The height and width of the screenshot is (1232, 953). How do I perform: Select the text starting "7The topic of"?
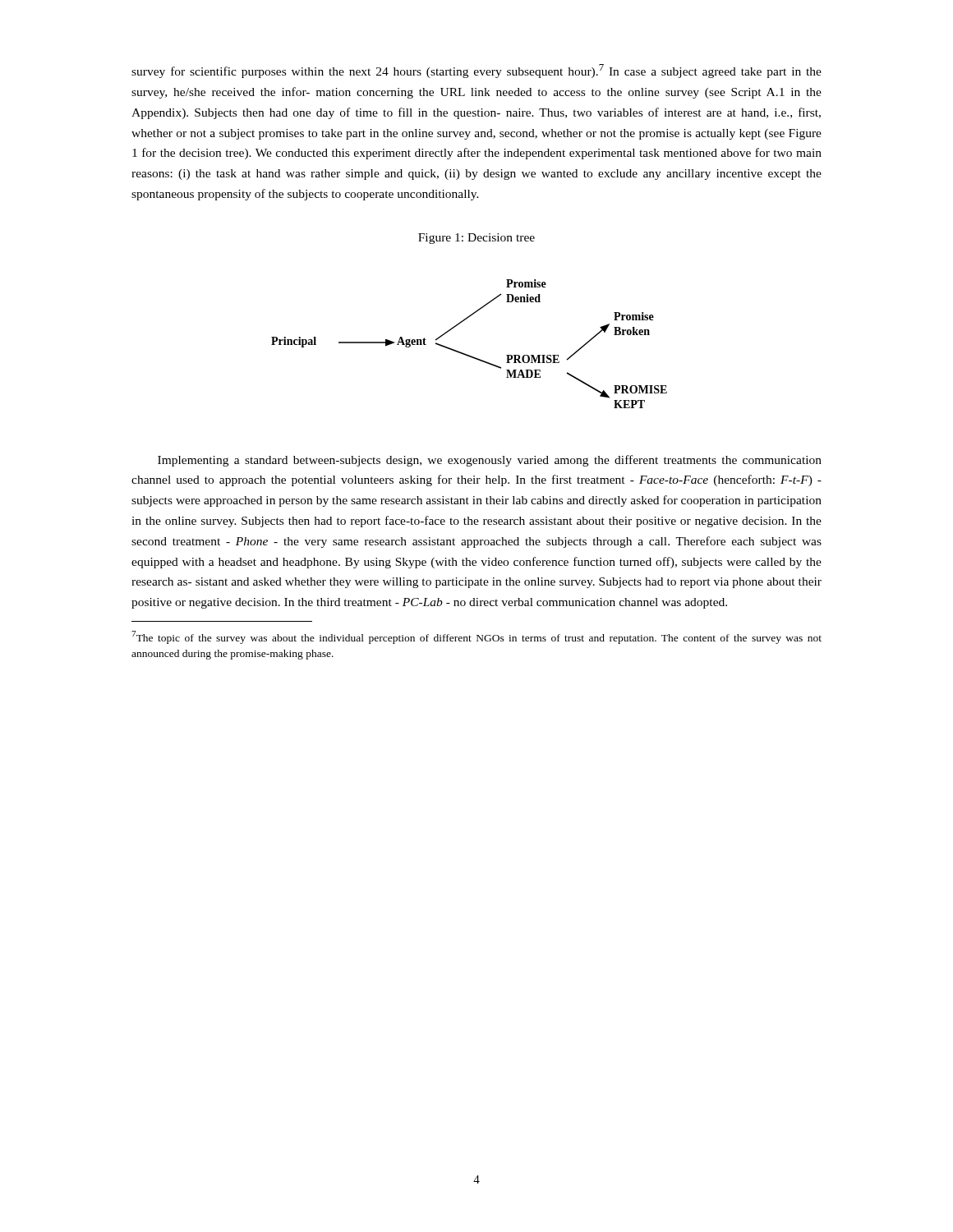point(476,644)
